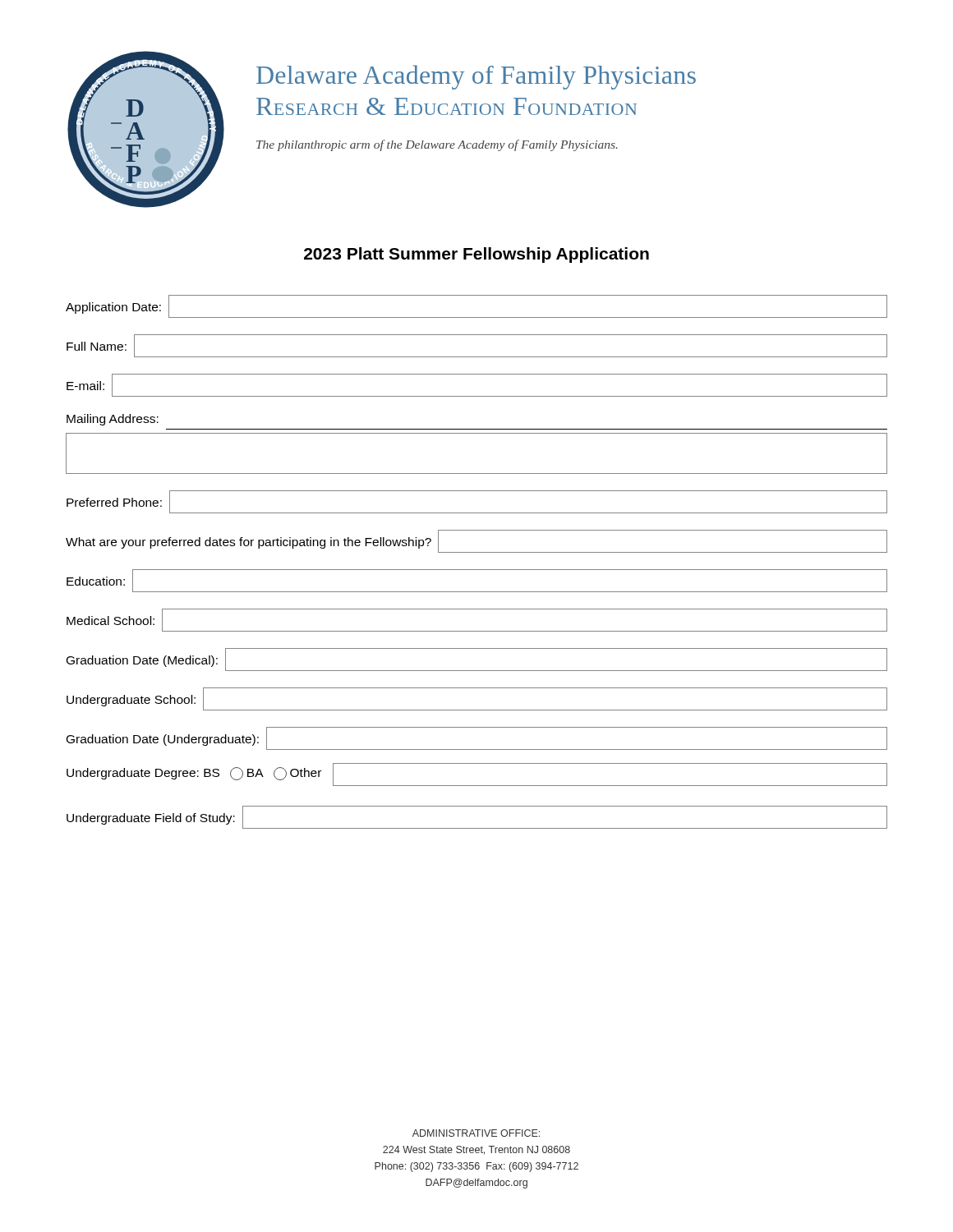Select the text containing "Undergraduate School:"
953x1232 pixels.
(x=476, y=699)
